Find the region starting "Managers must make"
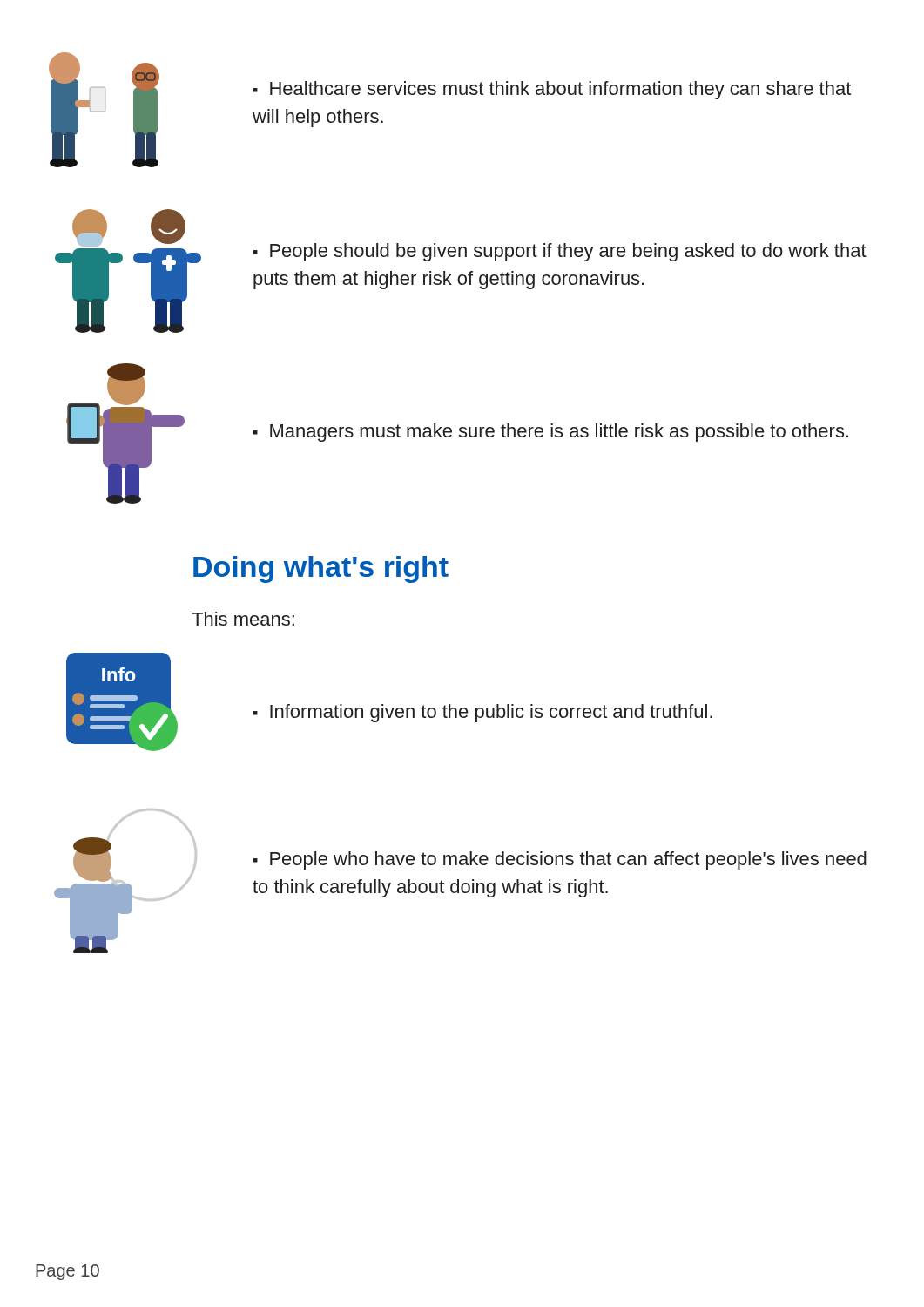The width and height of the screenshot is (924, 1307). (x=562, y=431)
